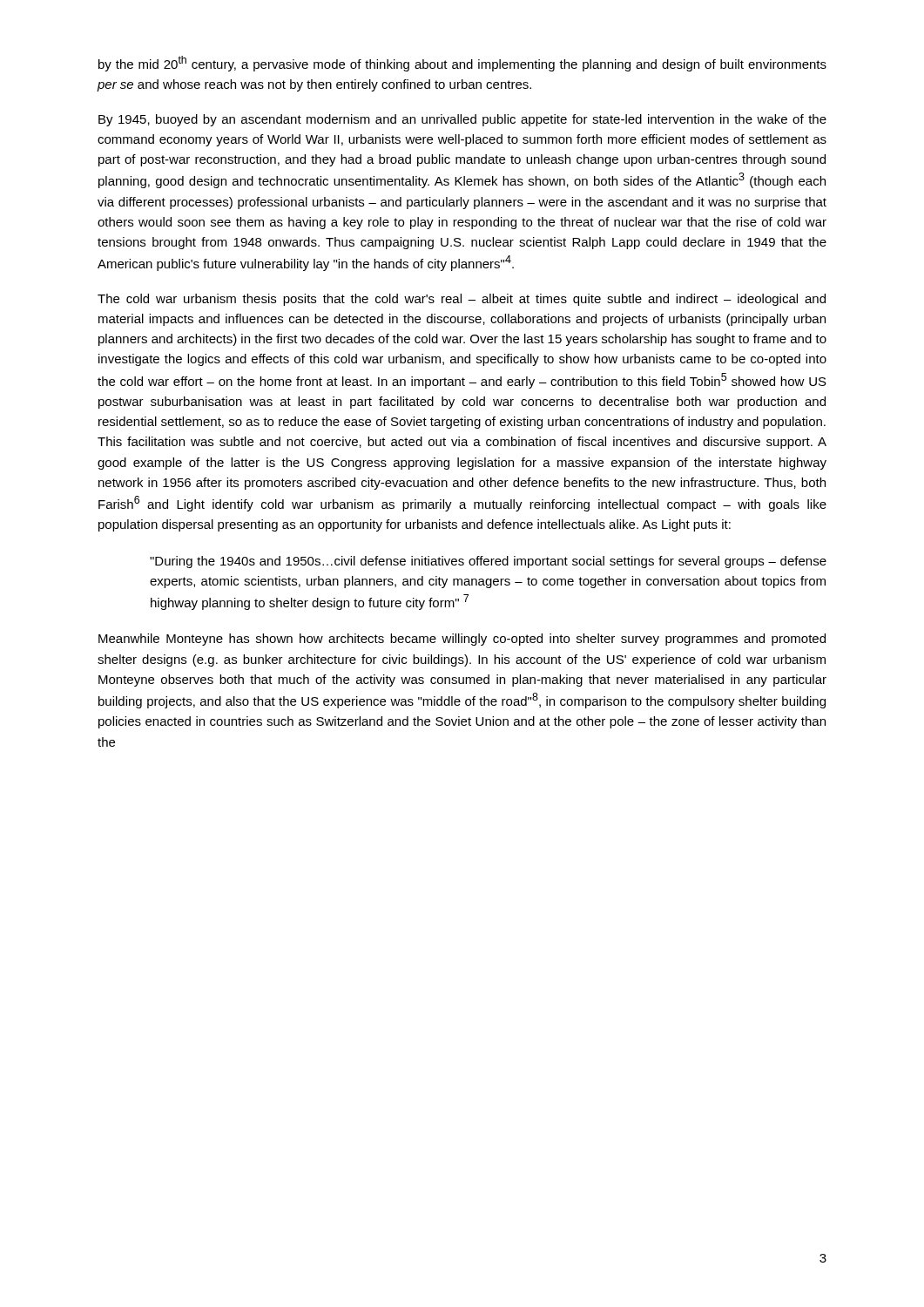Where is the passage that starts ""During the 1940s and"?

point(488,581)
